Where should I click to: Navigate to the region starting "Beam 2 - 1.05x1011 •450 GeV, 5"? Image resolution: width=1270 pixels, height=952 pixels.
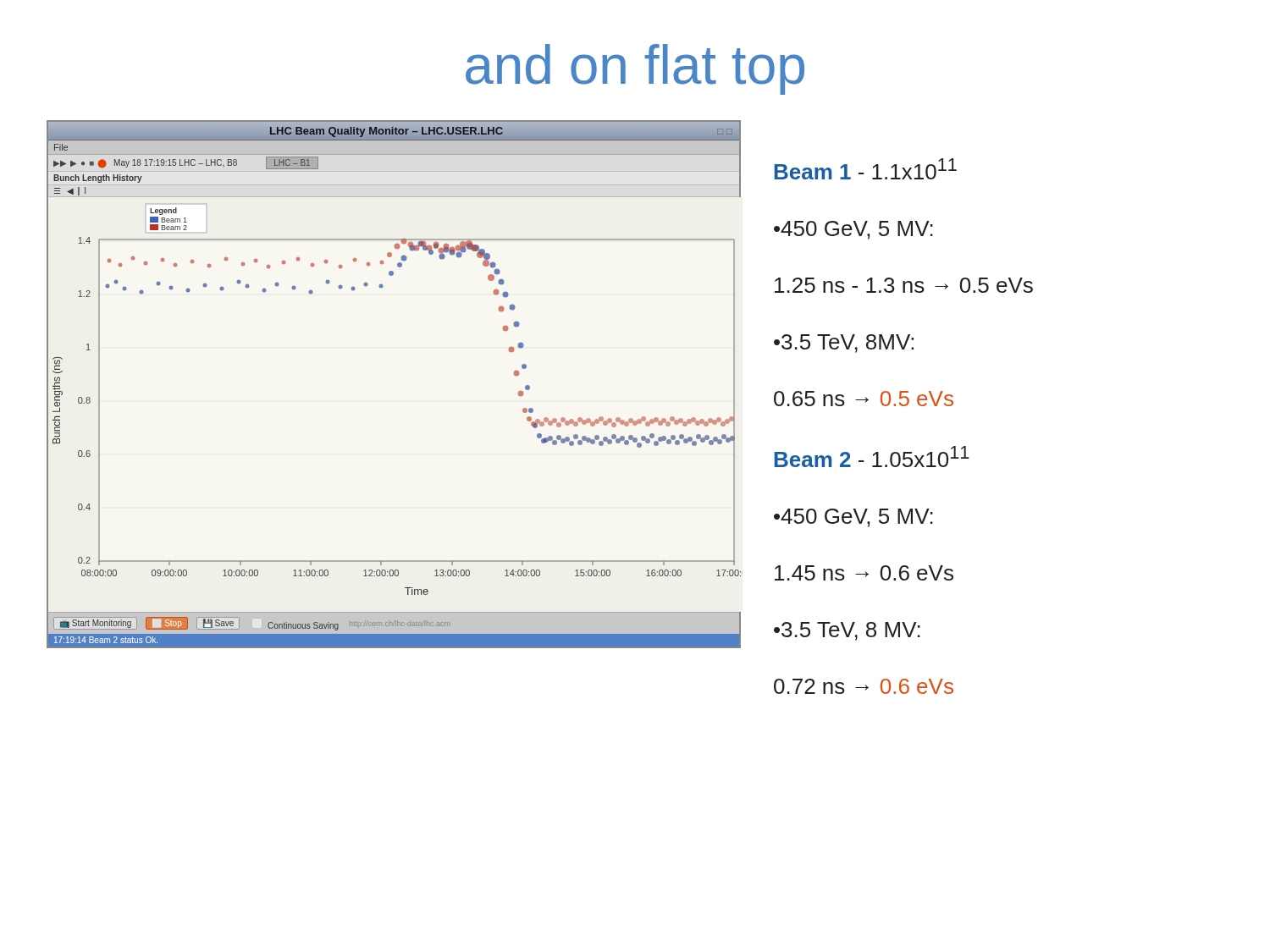(x=872, y=457)
